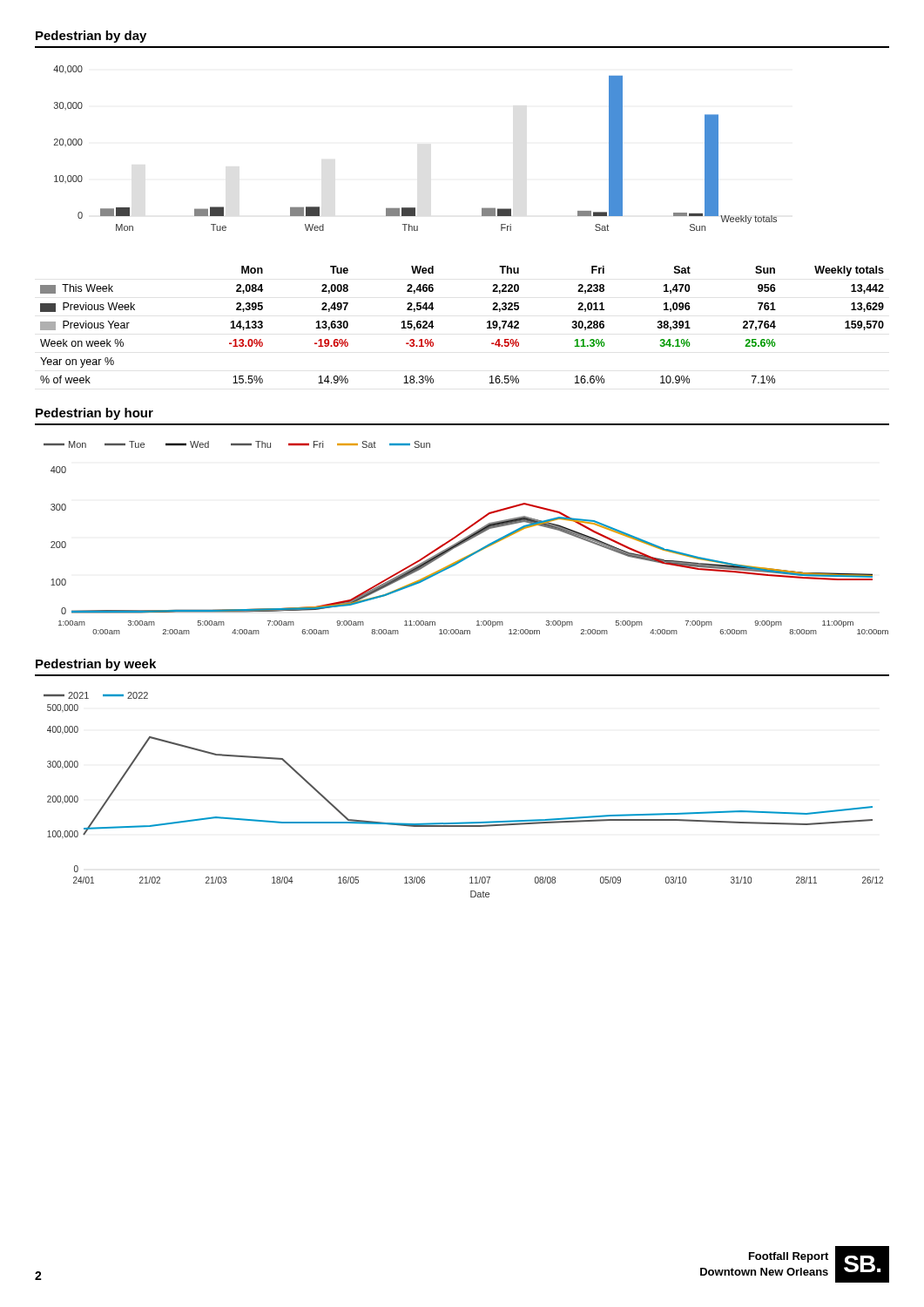Find "Pedestrian by hour" on this page
924x1307 pixels.
pyautogui.click(x=94, y=413)
